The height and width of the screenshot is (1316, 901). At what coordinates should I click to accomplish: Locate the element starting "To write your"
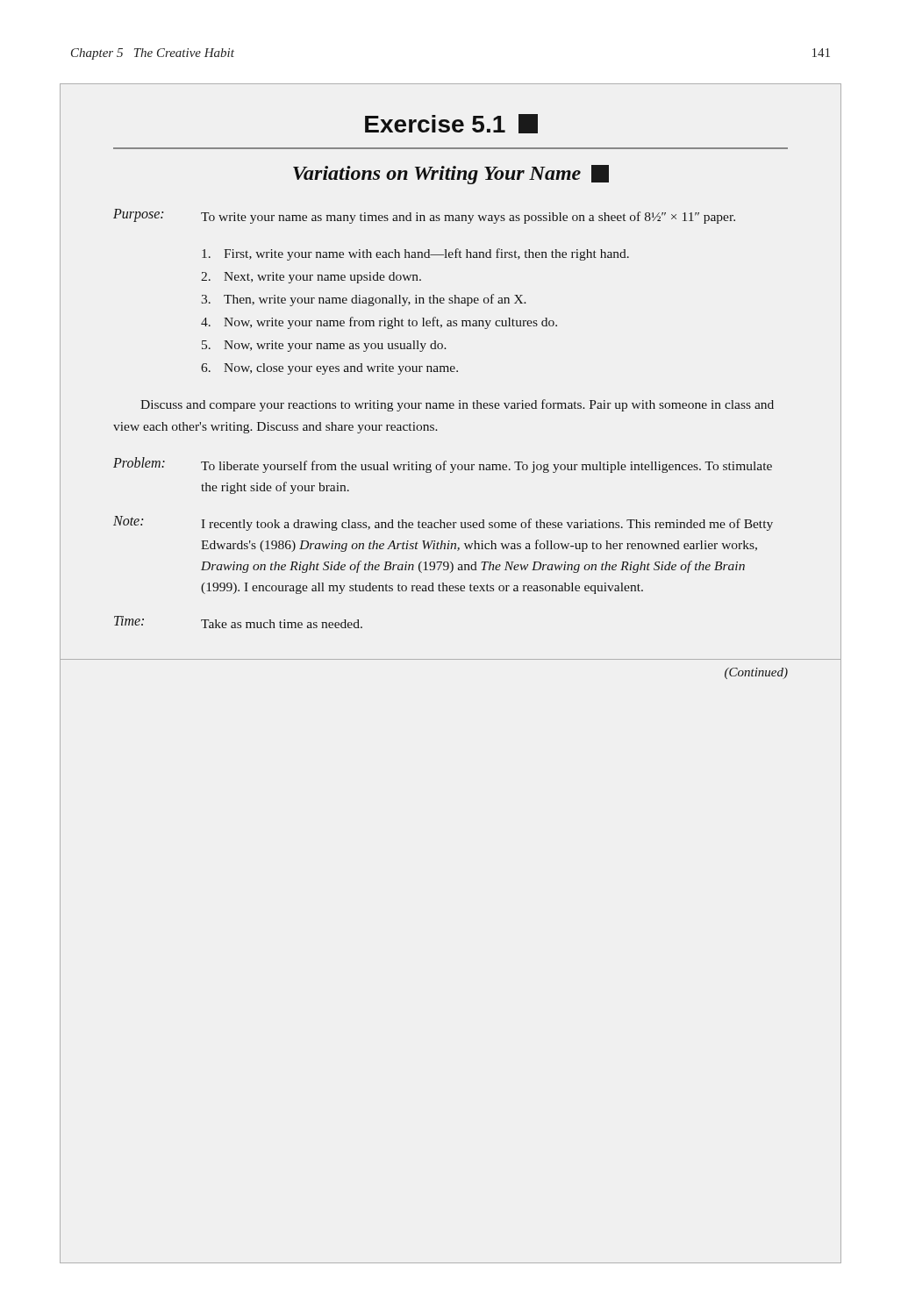(469, 216)
